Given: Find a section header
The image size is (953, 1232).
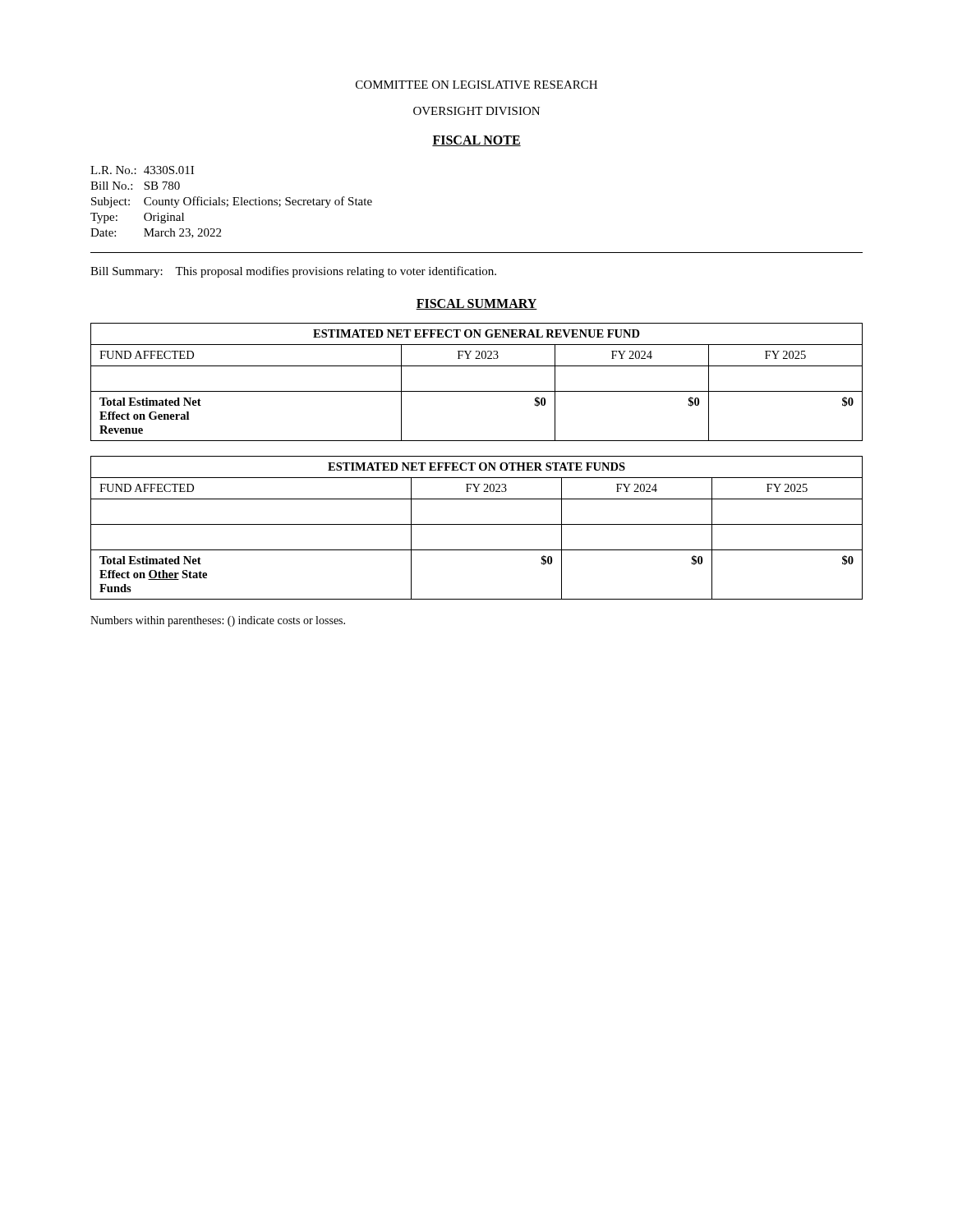Looking at the screenshot, I should click(x=476, y=304).
